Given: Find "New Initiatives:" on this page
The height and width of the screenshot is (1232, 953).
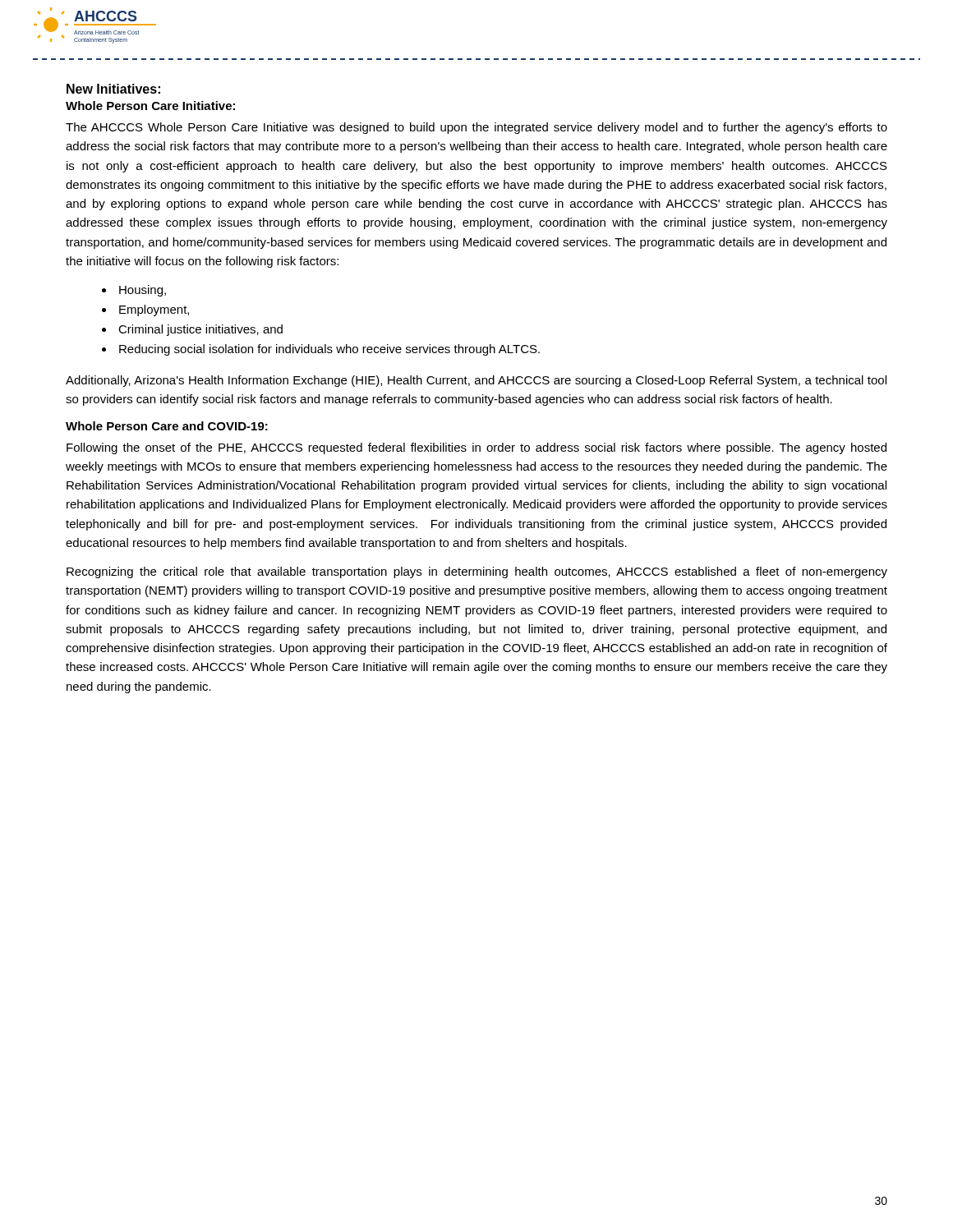Looking at the screenshot, I should click(114, 89).
